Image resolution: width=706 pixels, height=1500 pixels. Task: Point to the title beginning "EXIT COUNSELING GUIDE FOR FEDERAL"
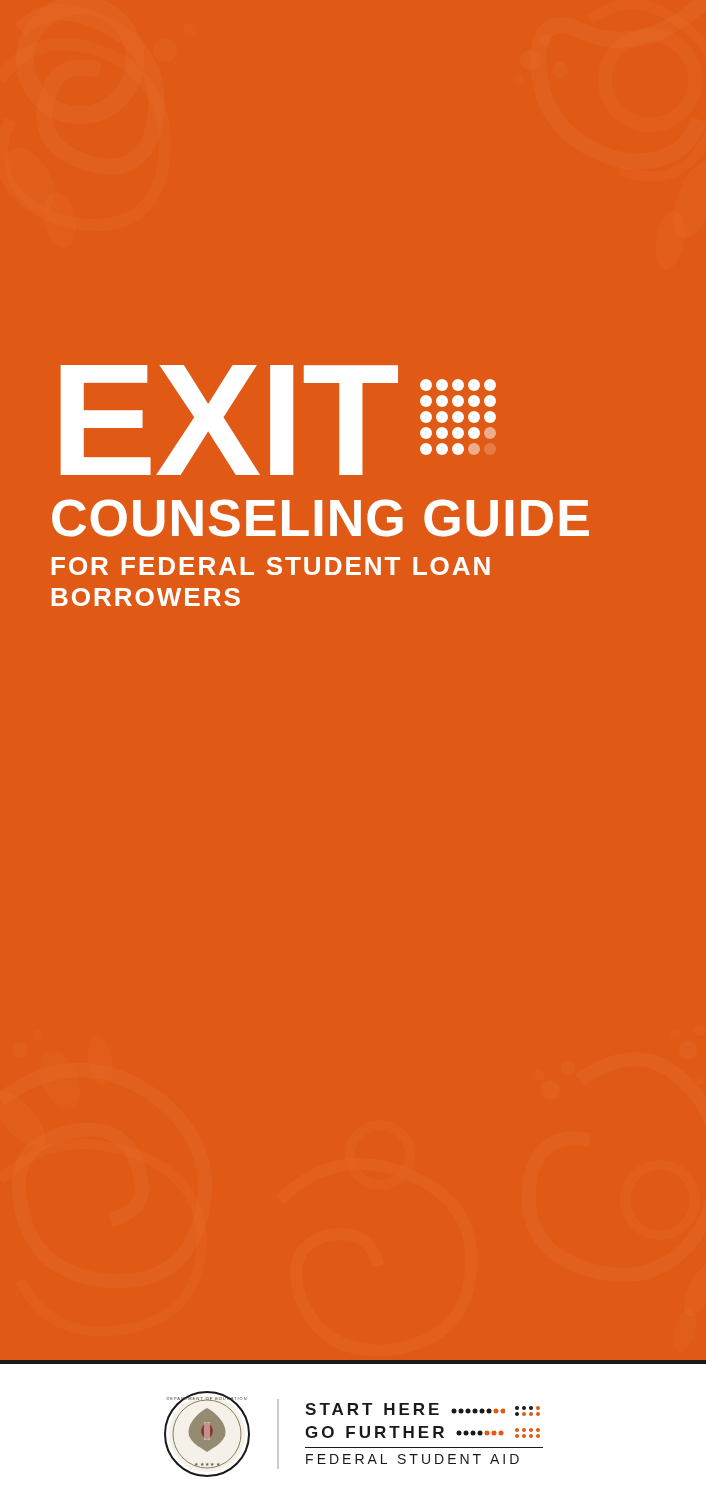click(360, 477)
